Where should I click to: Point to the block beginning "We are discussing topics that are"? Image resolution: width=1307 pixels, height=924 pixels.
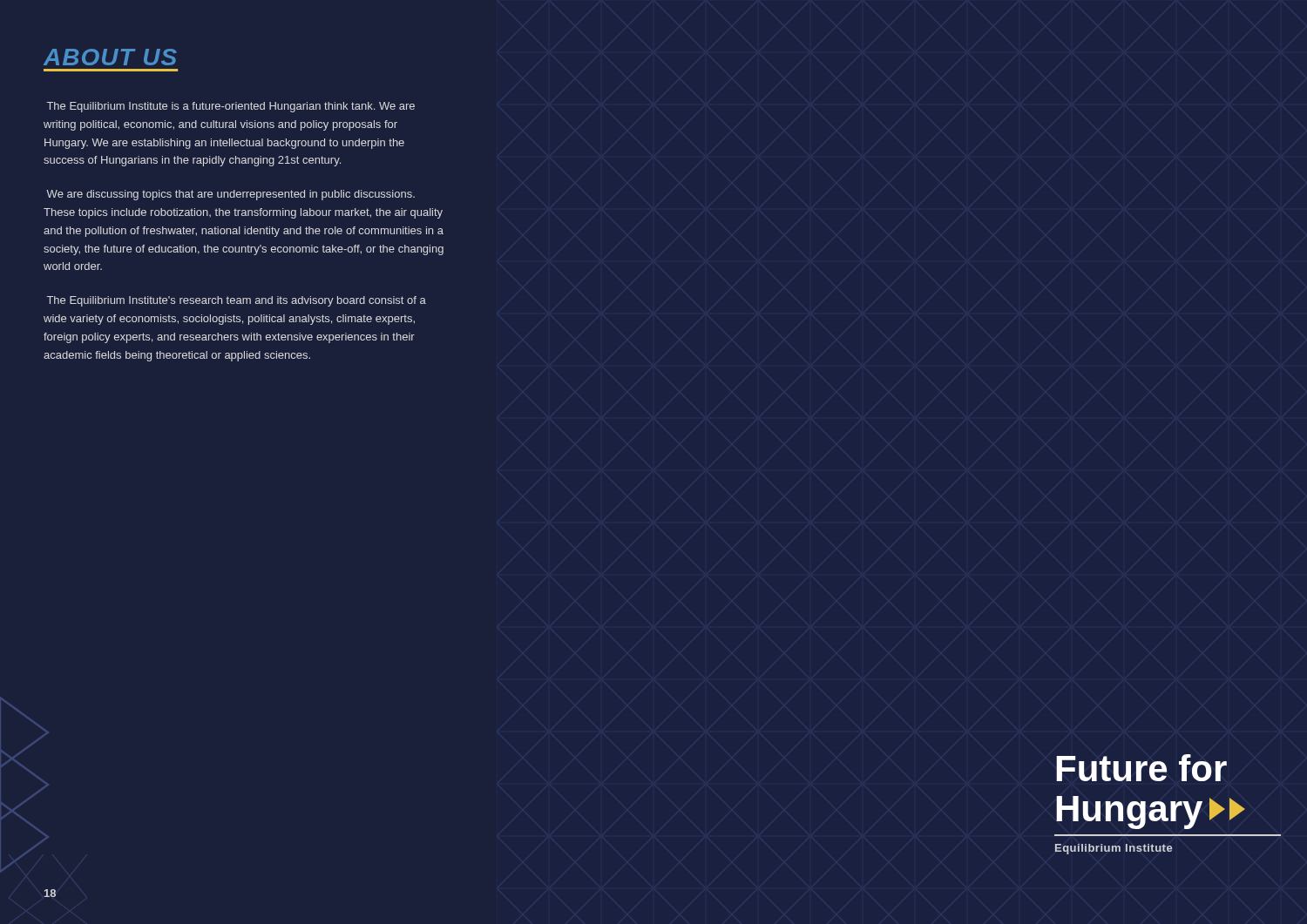[x=244, y=230]
